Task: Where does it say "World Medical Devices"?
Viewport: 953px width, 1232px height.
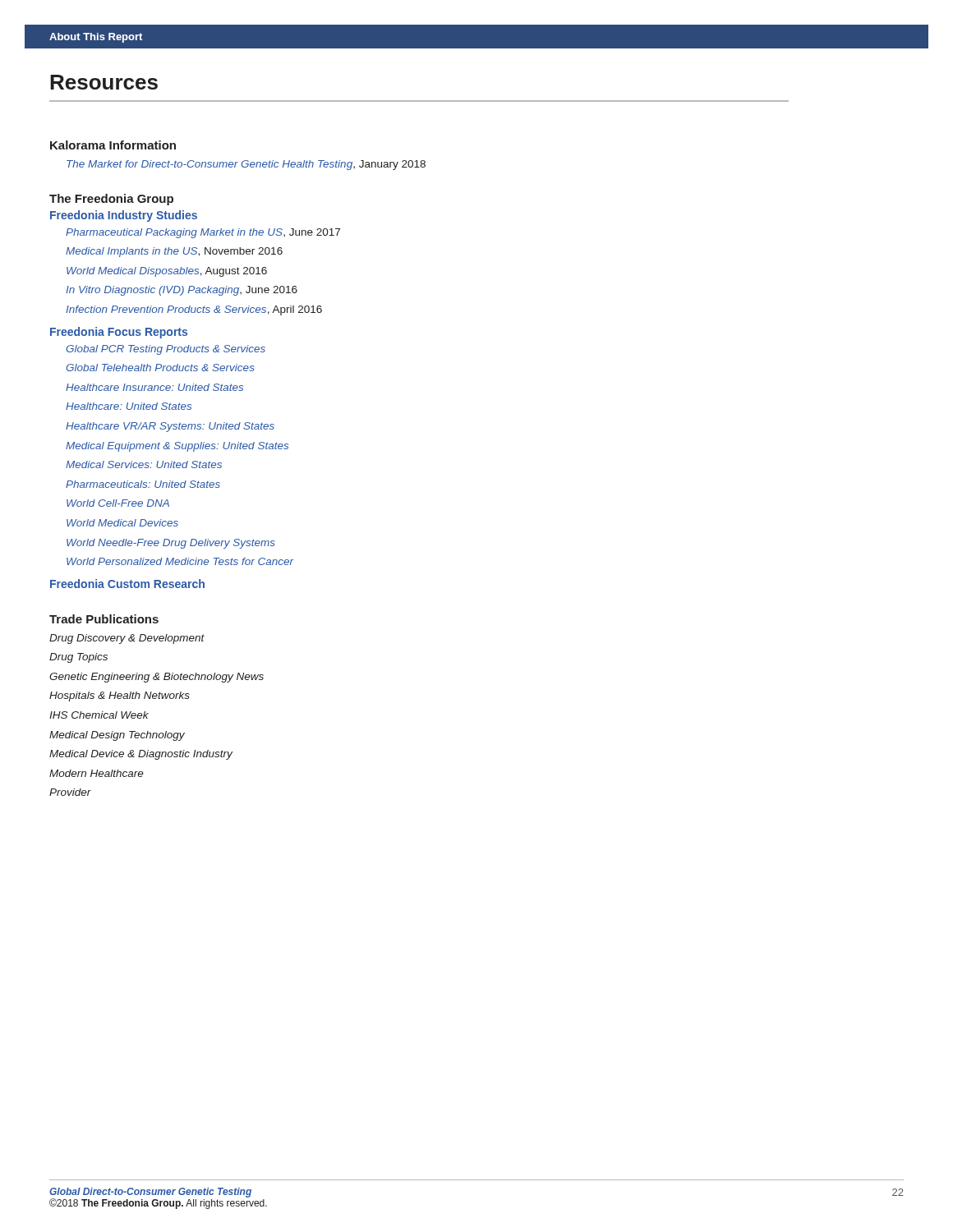Action: [x=122, y=523]
